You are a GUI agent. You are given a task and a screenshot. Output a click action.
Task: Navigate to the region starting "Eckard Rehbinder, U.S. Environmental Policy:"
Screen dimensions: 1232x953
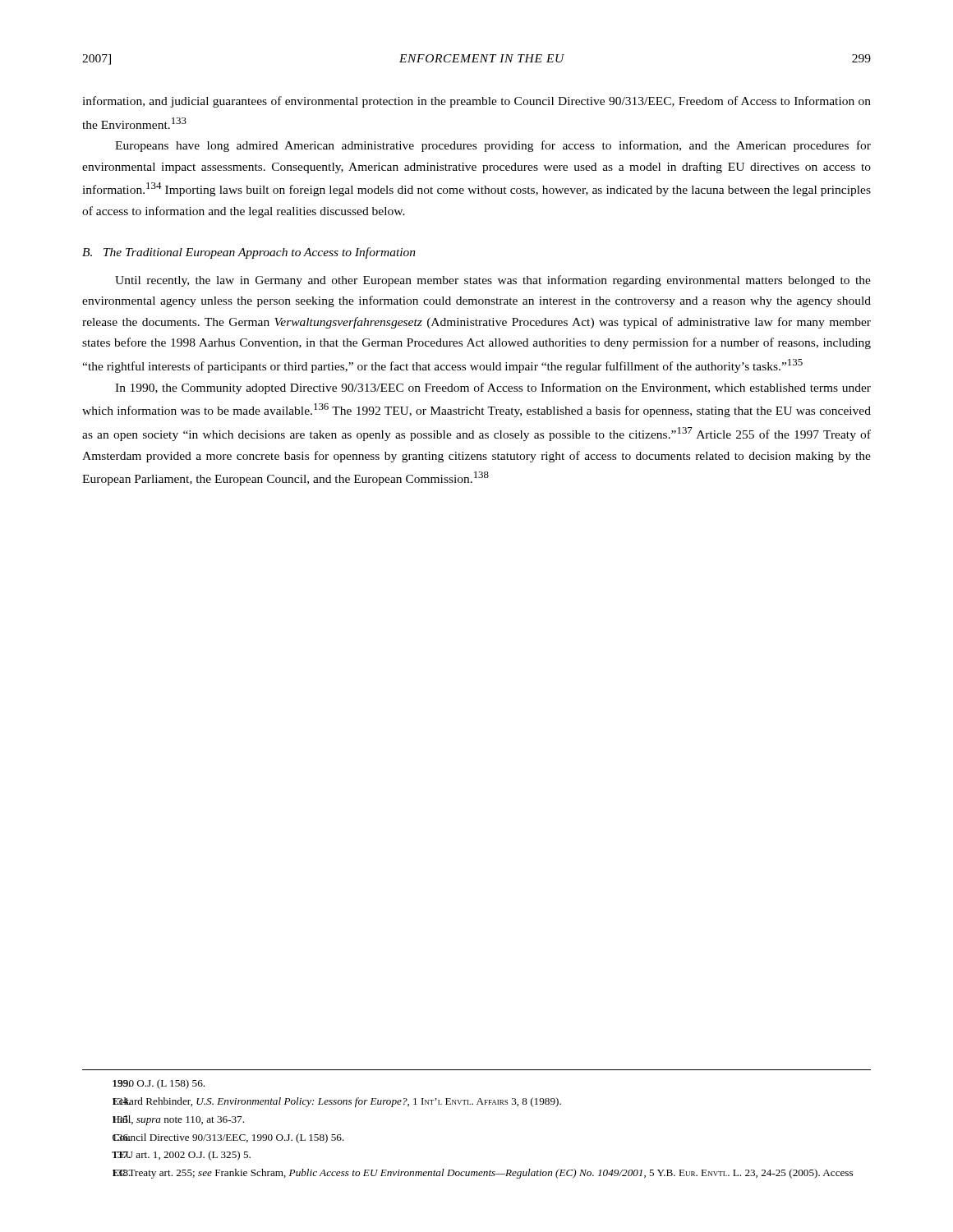coord(322,1101)
